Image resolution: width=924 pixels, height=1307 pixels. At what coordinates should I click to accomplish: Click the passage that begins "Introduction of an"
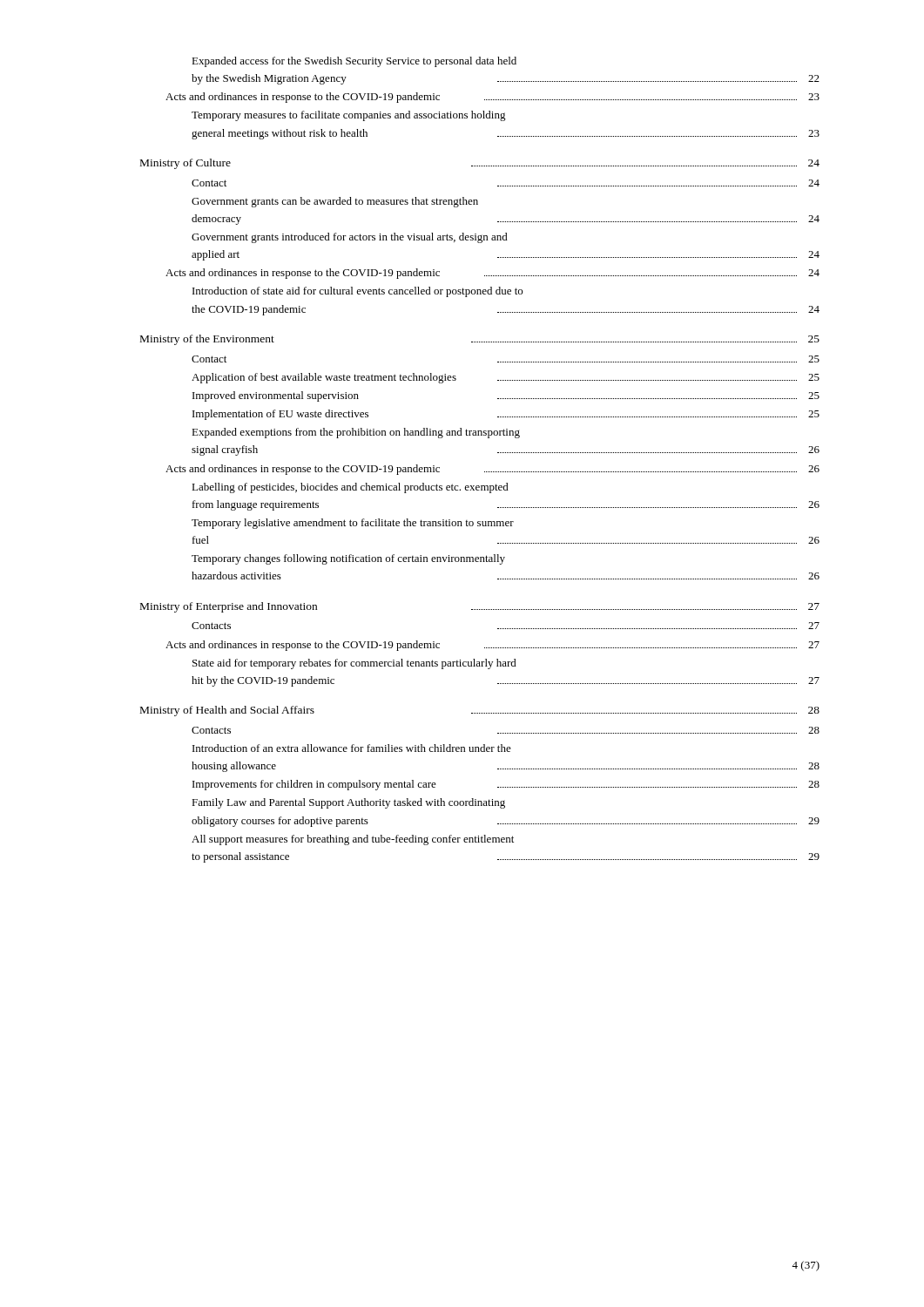pyautogui.click(x=506, y=757)
